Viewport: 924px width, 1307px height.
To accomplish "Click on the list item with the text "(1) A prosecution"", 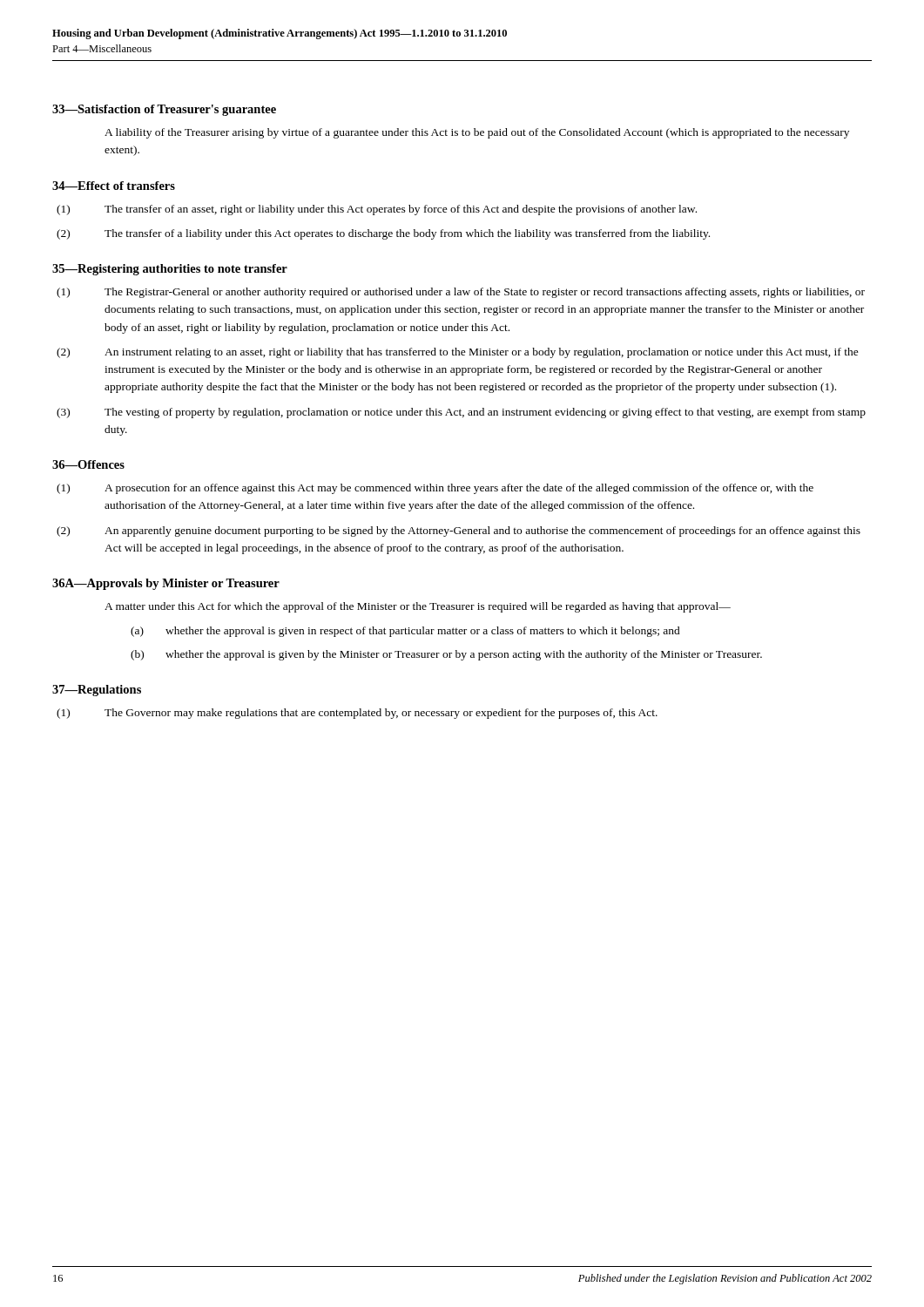I will (462, 497).
